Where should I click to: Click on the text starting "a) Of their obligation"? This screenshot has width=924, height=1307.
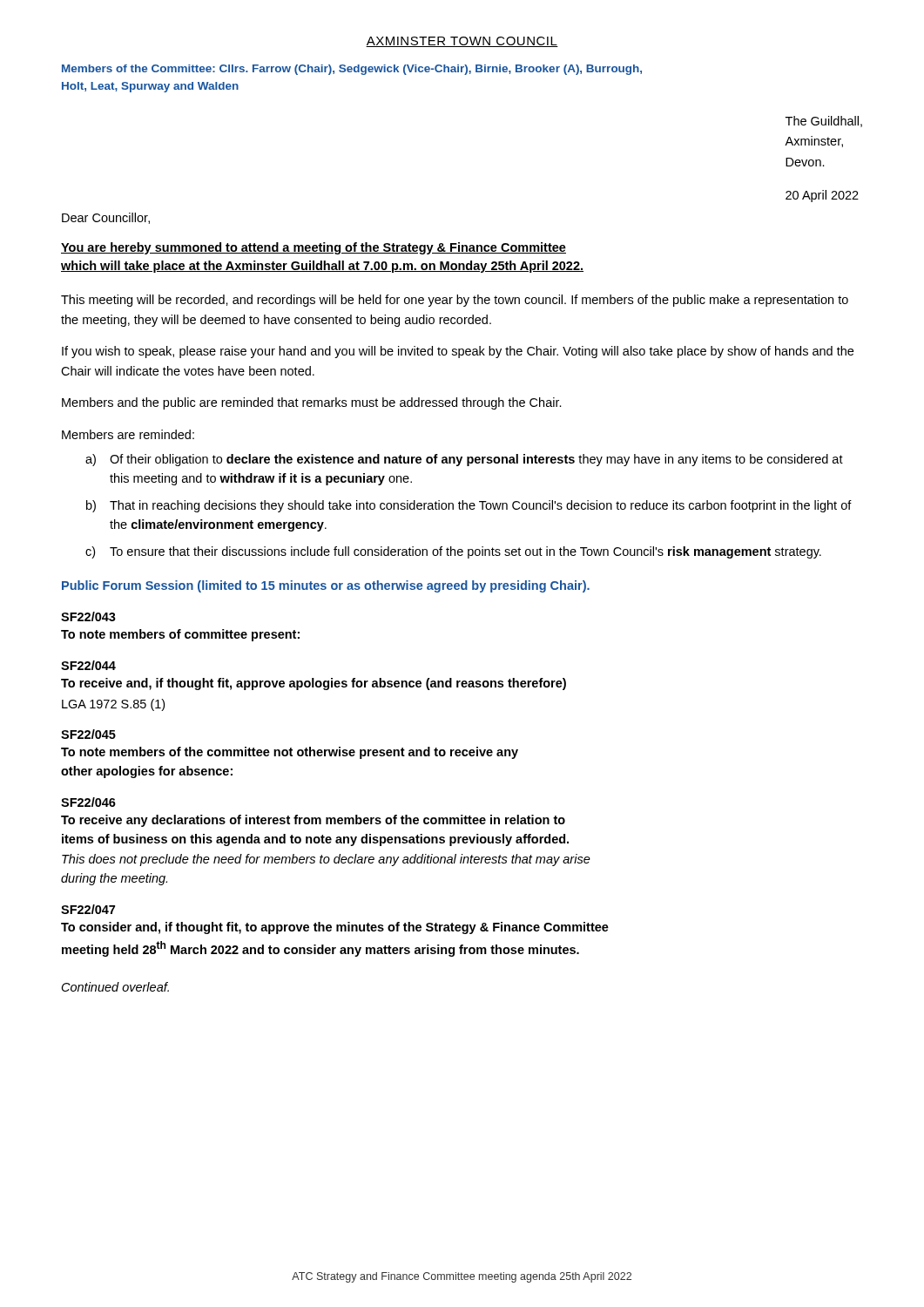[x=474, y=469]
